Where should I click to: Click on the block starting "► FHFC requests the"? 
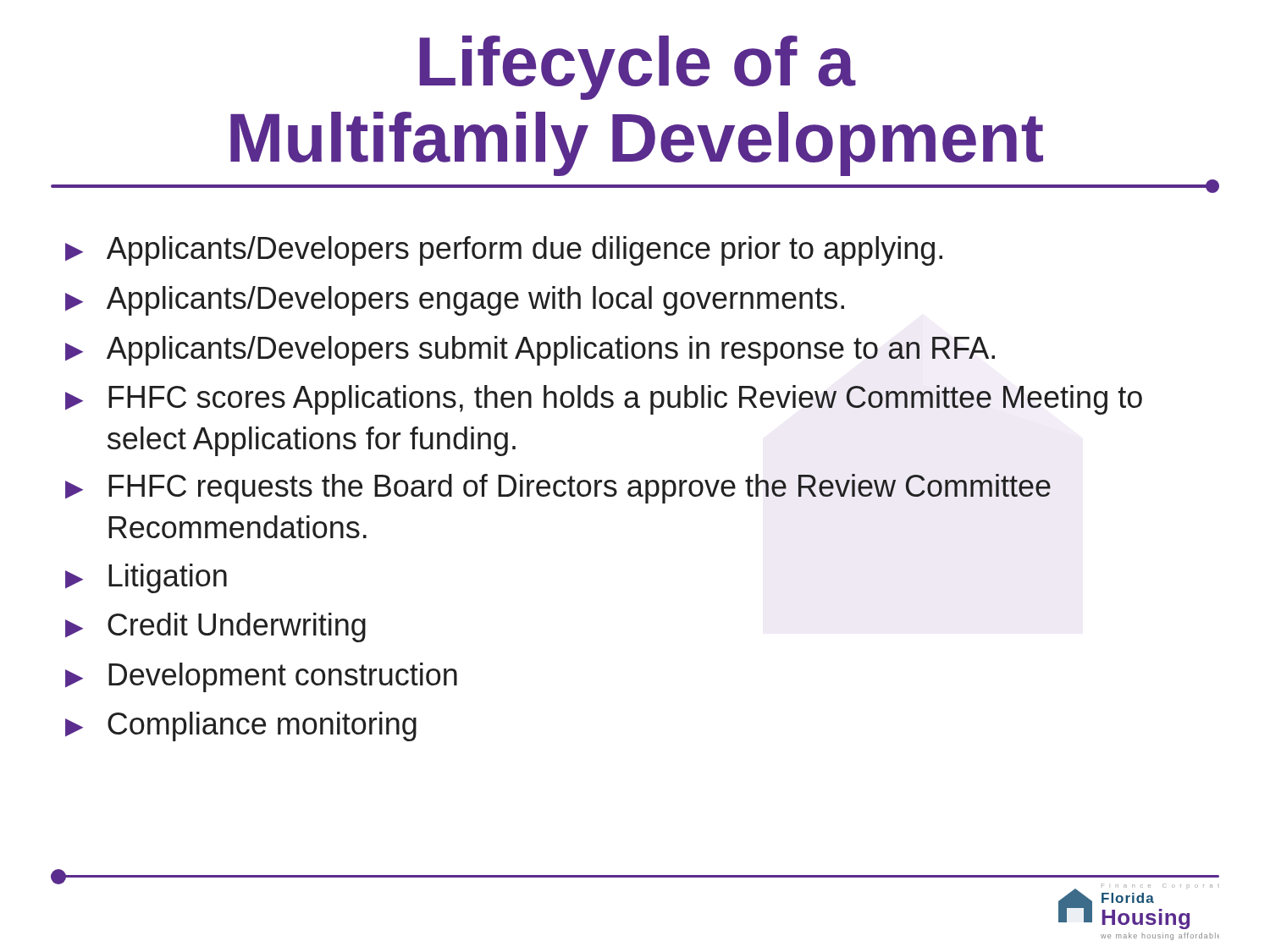635,508
